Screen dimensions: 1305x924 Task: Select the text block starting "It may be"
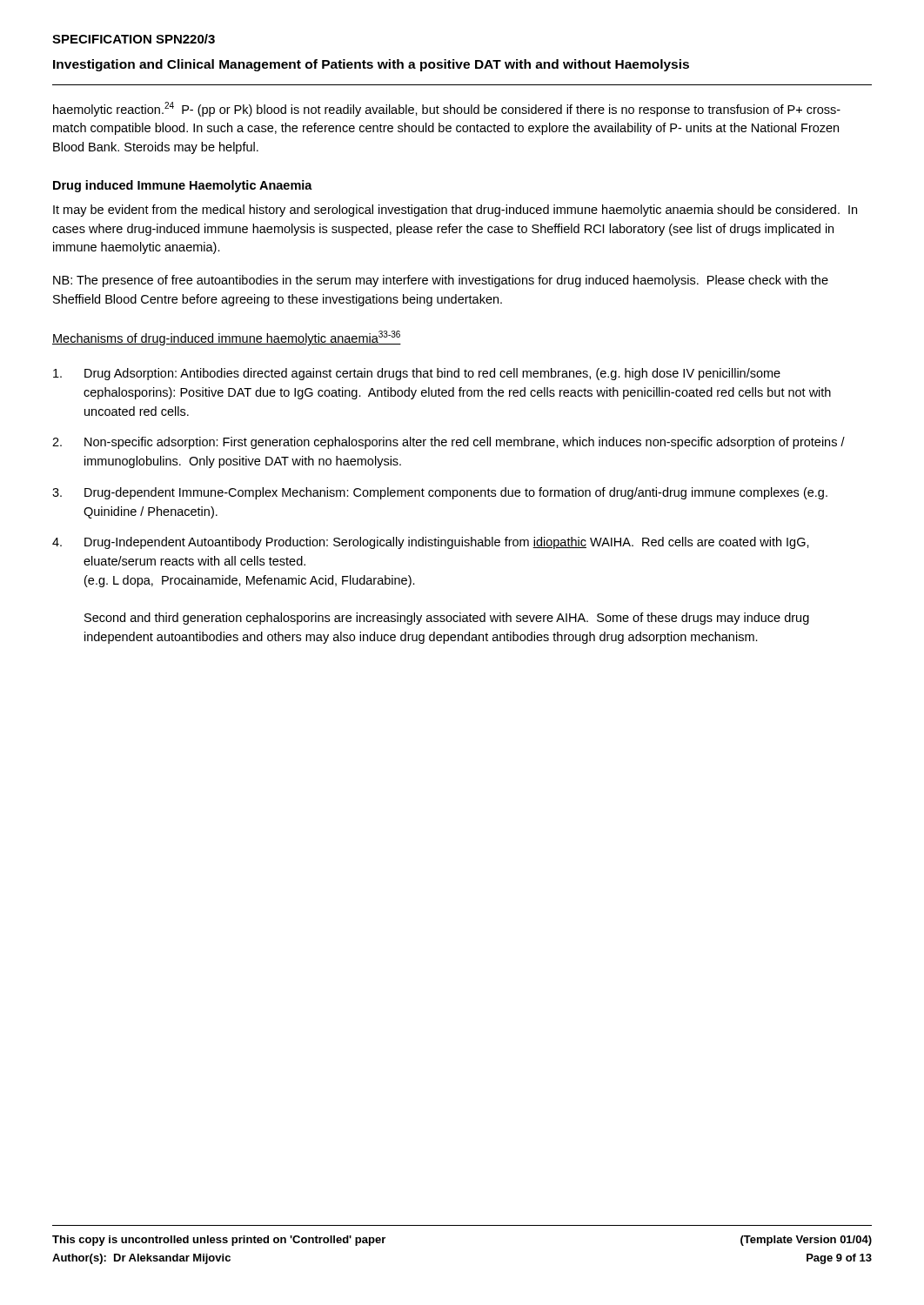click(x=455, y=228)
